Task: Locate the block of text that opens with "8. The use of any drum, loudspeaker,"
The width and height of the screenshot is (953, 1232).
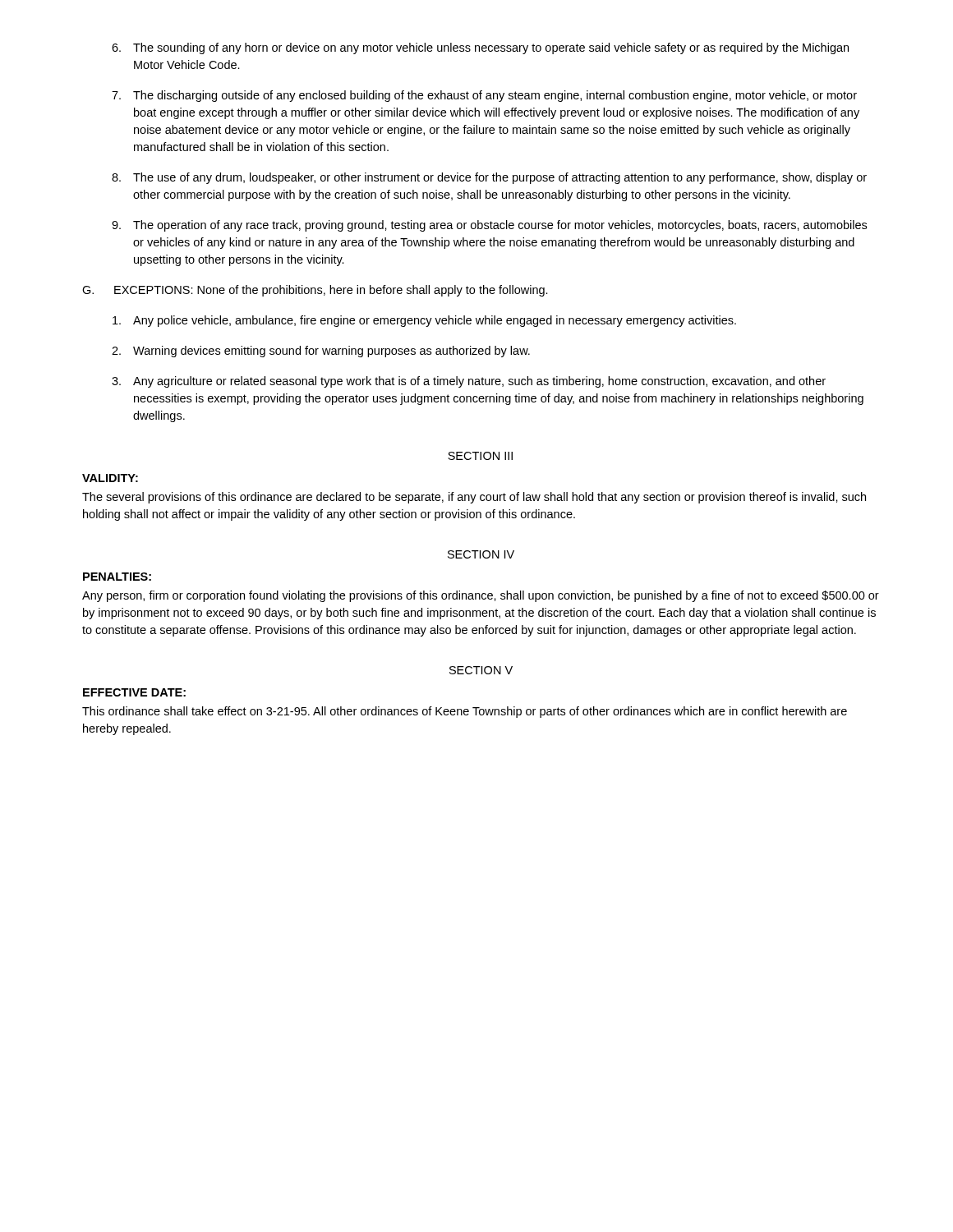Action: click(x=481, y=187)
